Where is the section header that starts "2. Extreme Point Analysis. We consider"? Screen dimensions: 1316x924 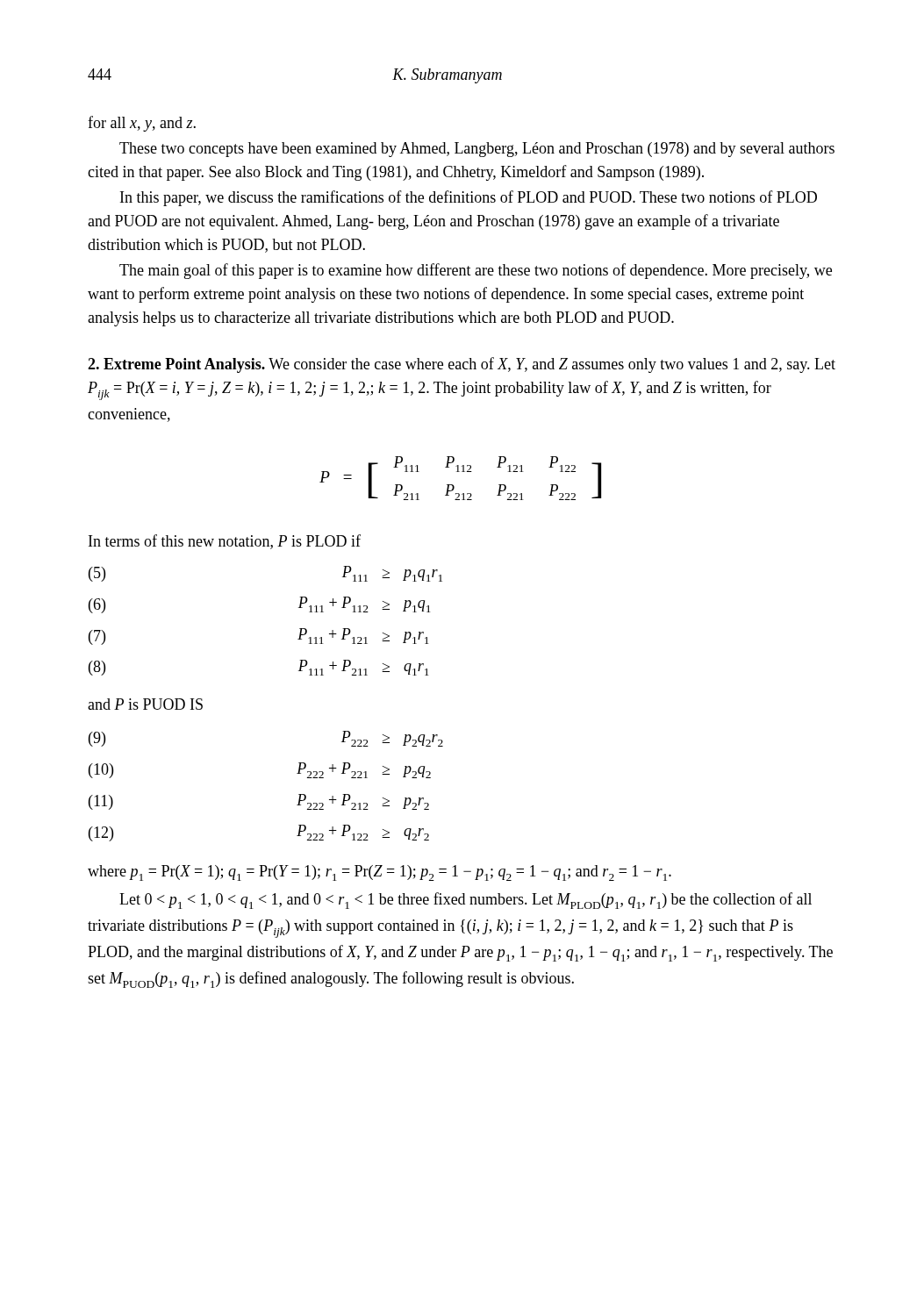click(x=462, y=389)
